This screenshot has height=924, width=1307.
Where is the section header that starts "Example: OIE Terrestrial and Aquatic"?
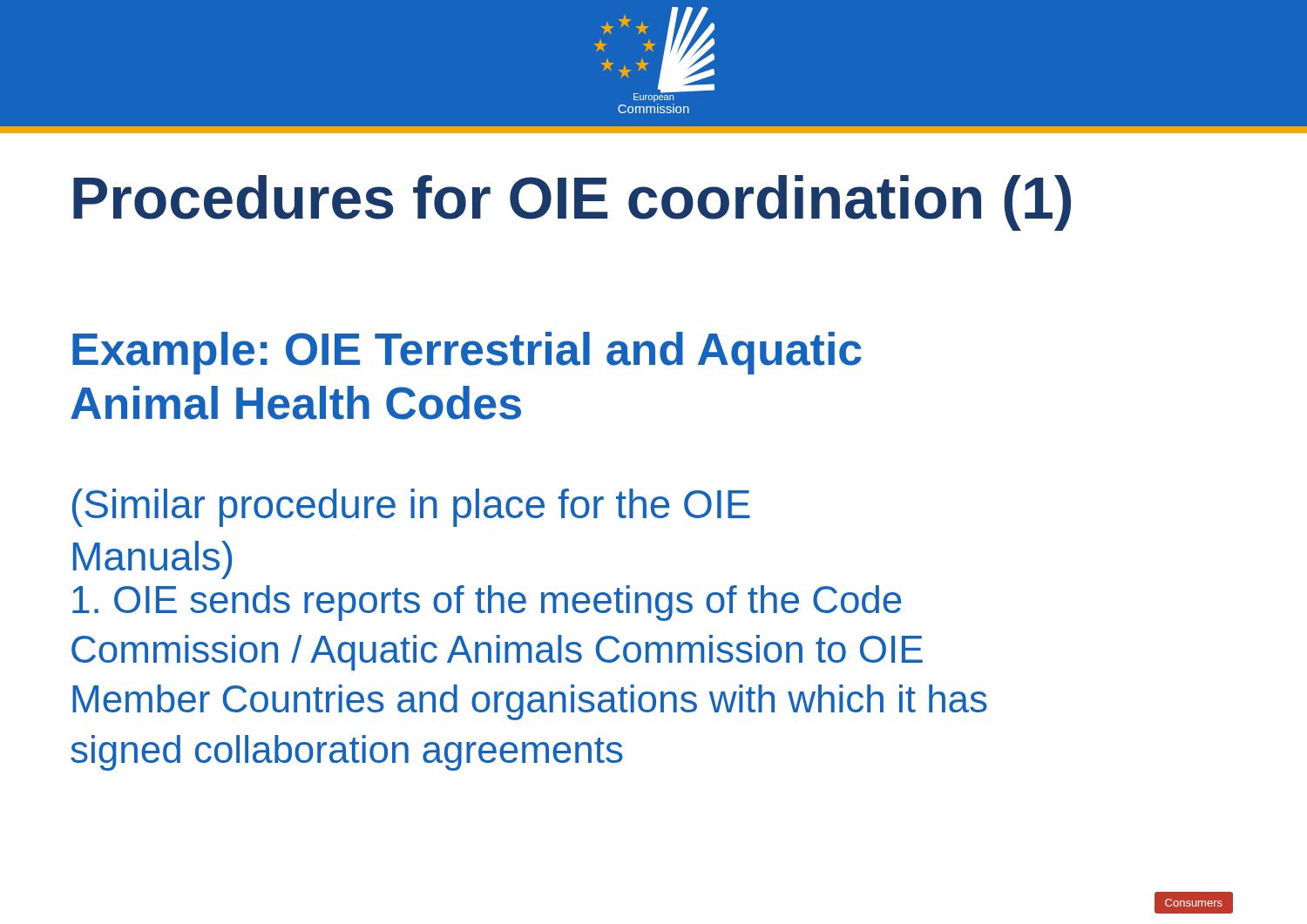coord(466,376)
